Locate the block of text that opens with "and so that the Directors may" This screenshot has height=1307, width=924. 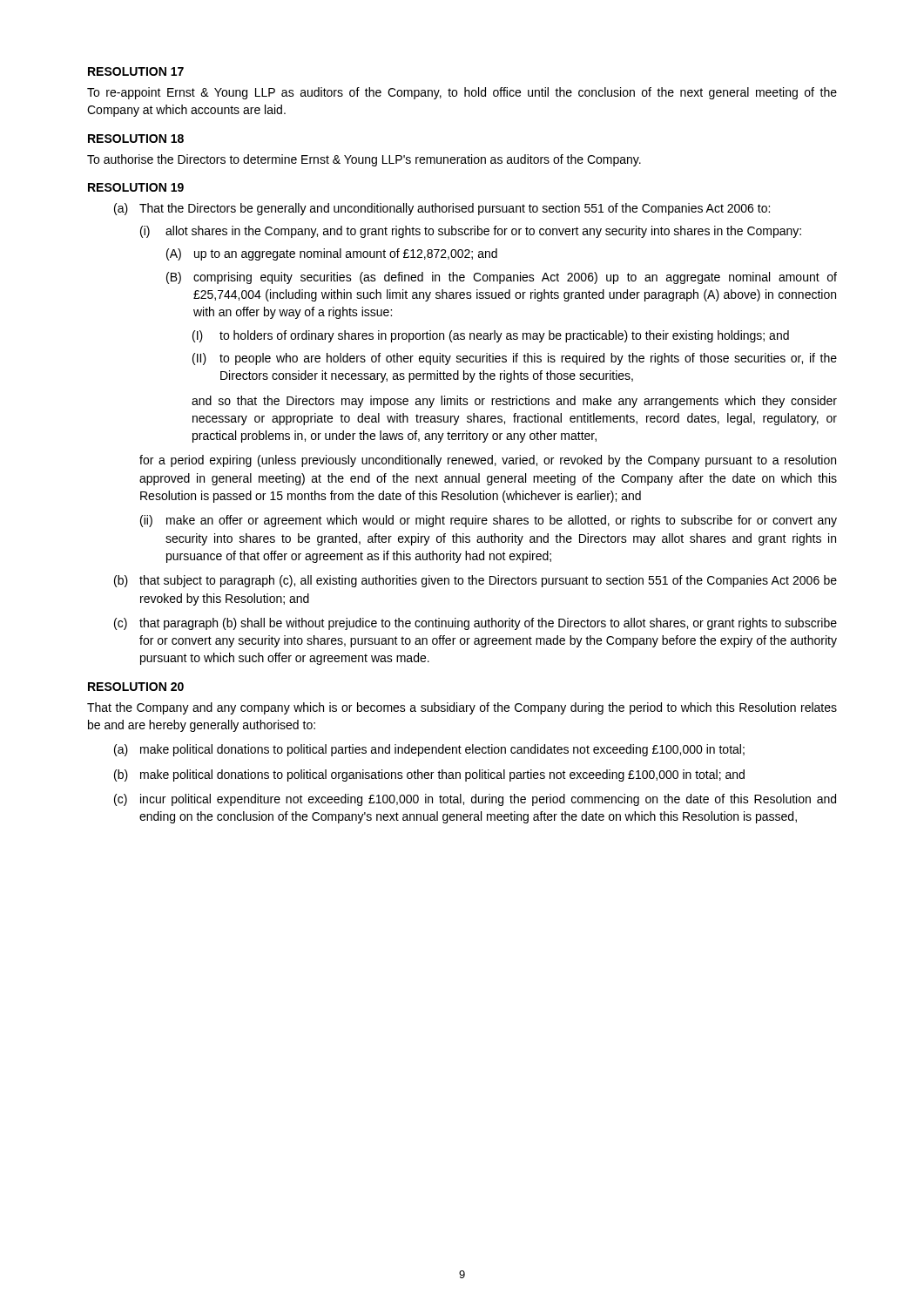click(x=514, y=418)
